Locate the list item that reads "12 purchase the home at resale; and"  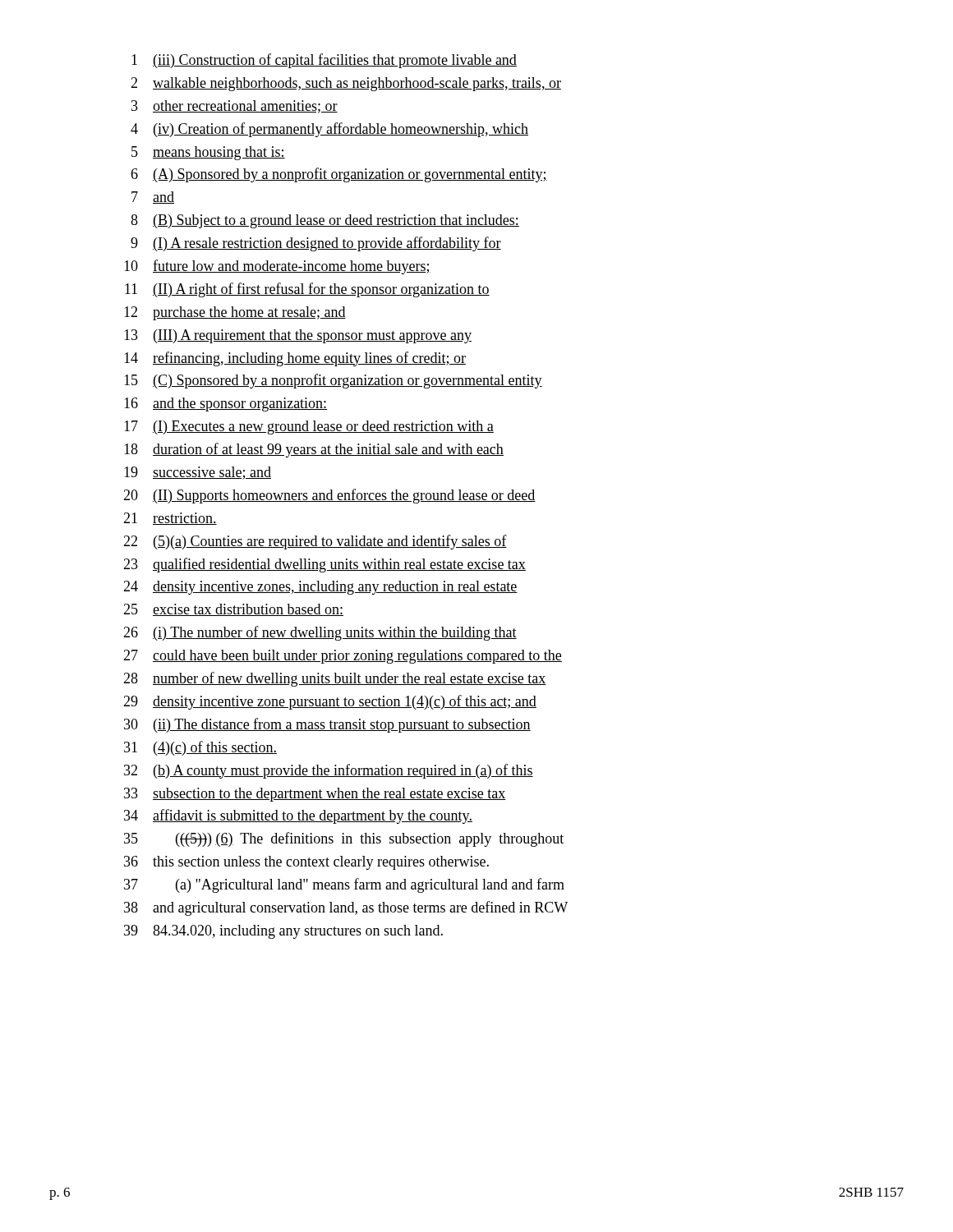235,313
